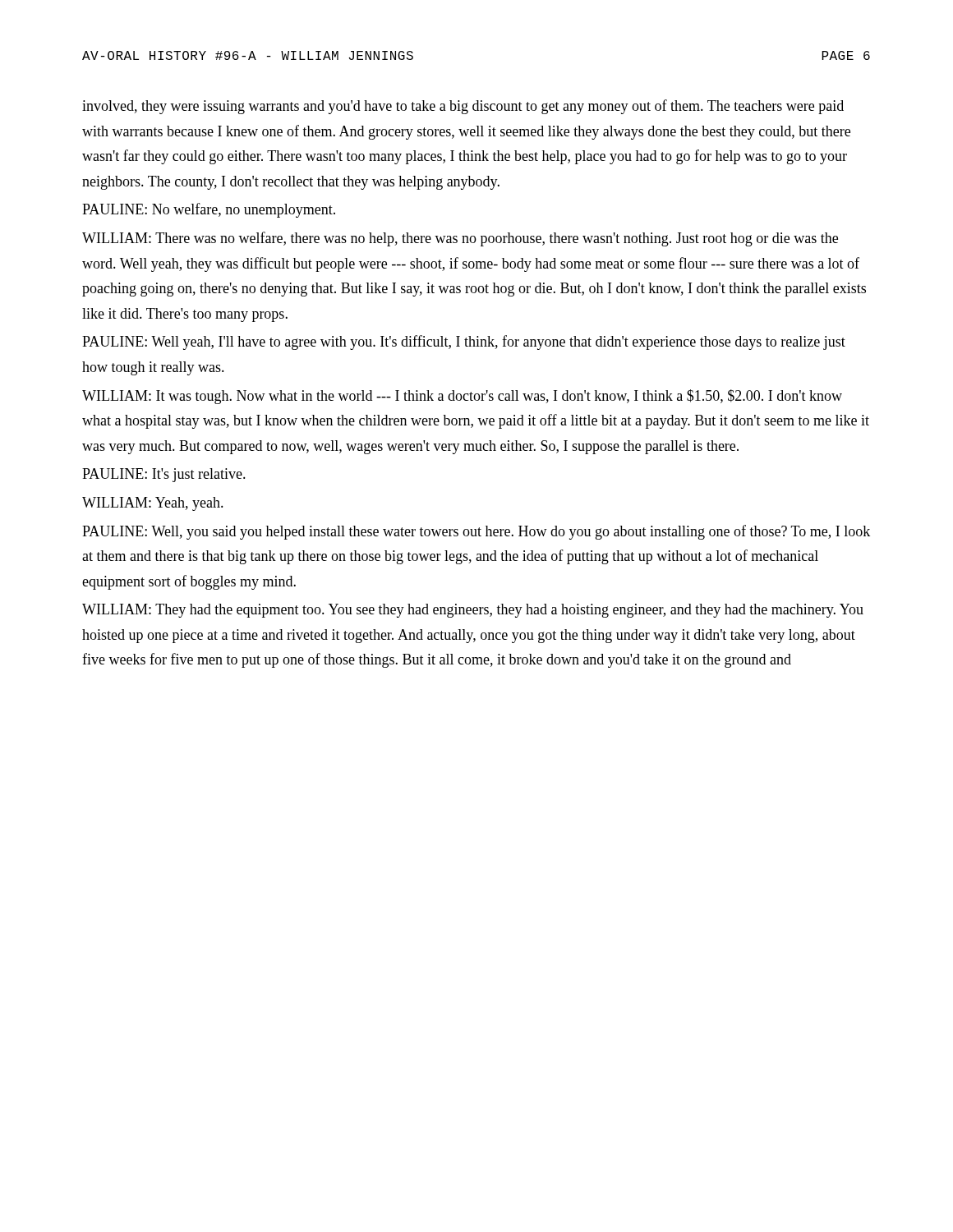Find the block on this page that starts "involved, they were issuing"
The width and height of the screenshot is (953, 1232).
467,144
